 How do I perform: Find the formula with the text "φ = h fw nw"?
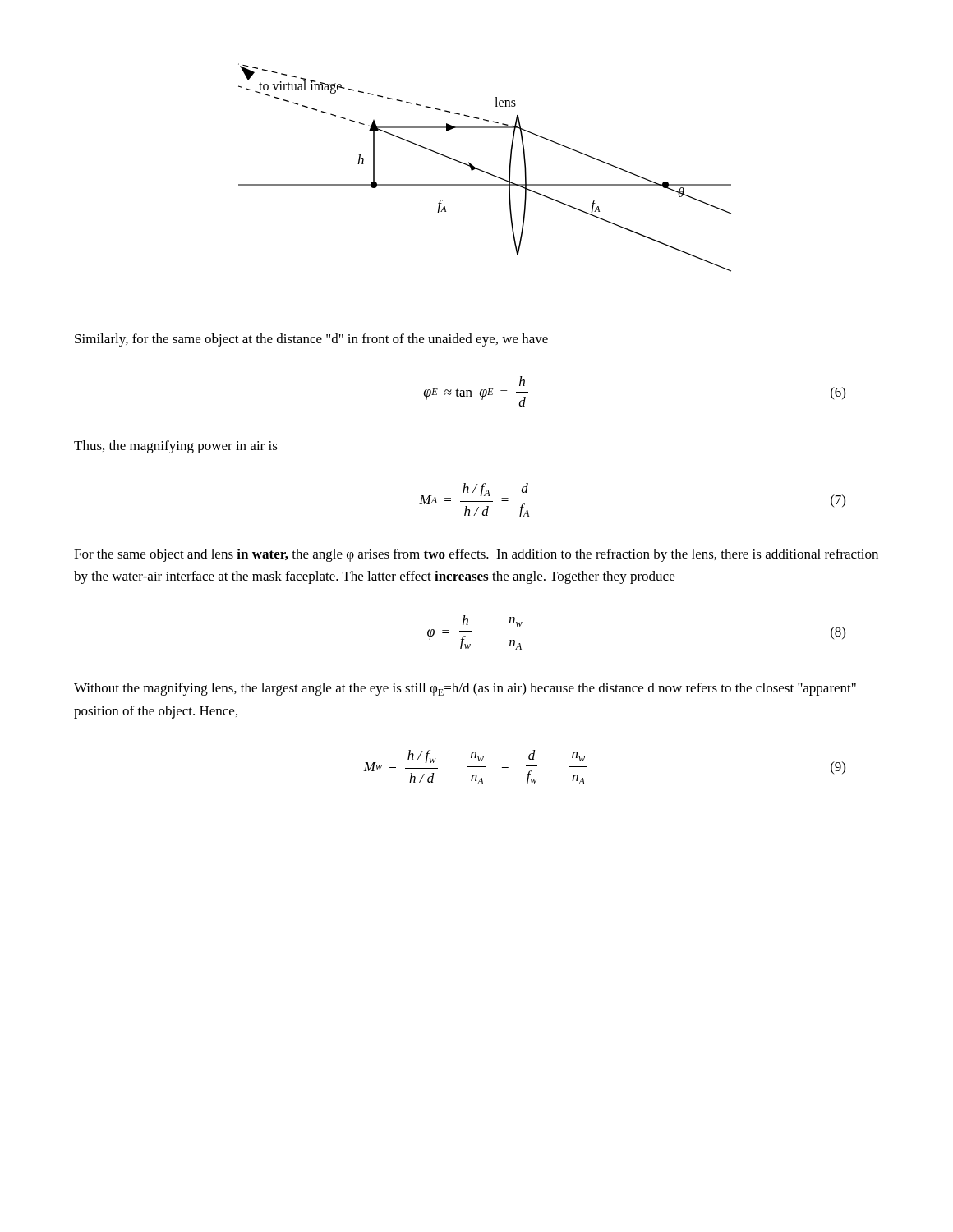coord(465,631)
